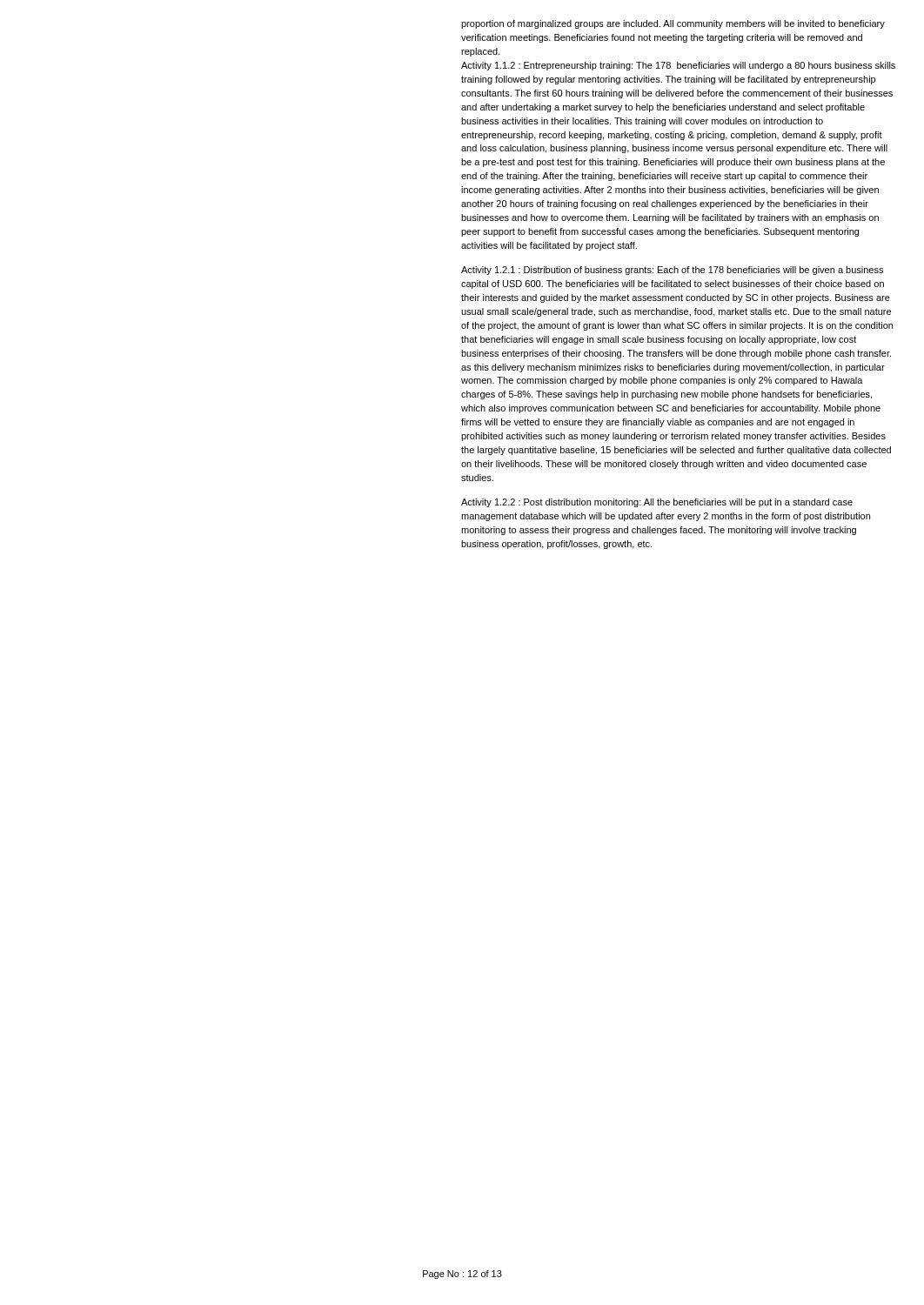This screenshot has width=924, height=1305.
Task: Find the region starting "Activity 1.2.1 :"
Action: point(677,374)
